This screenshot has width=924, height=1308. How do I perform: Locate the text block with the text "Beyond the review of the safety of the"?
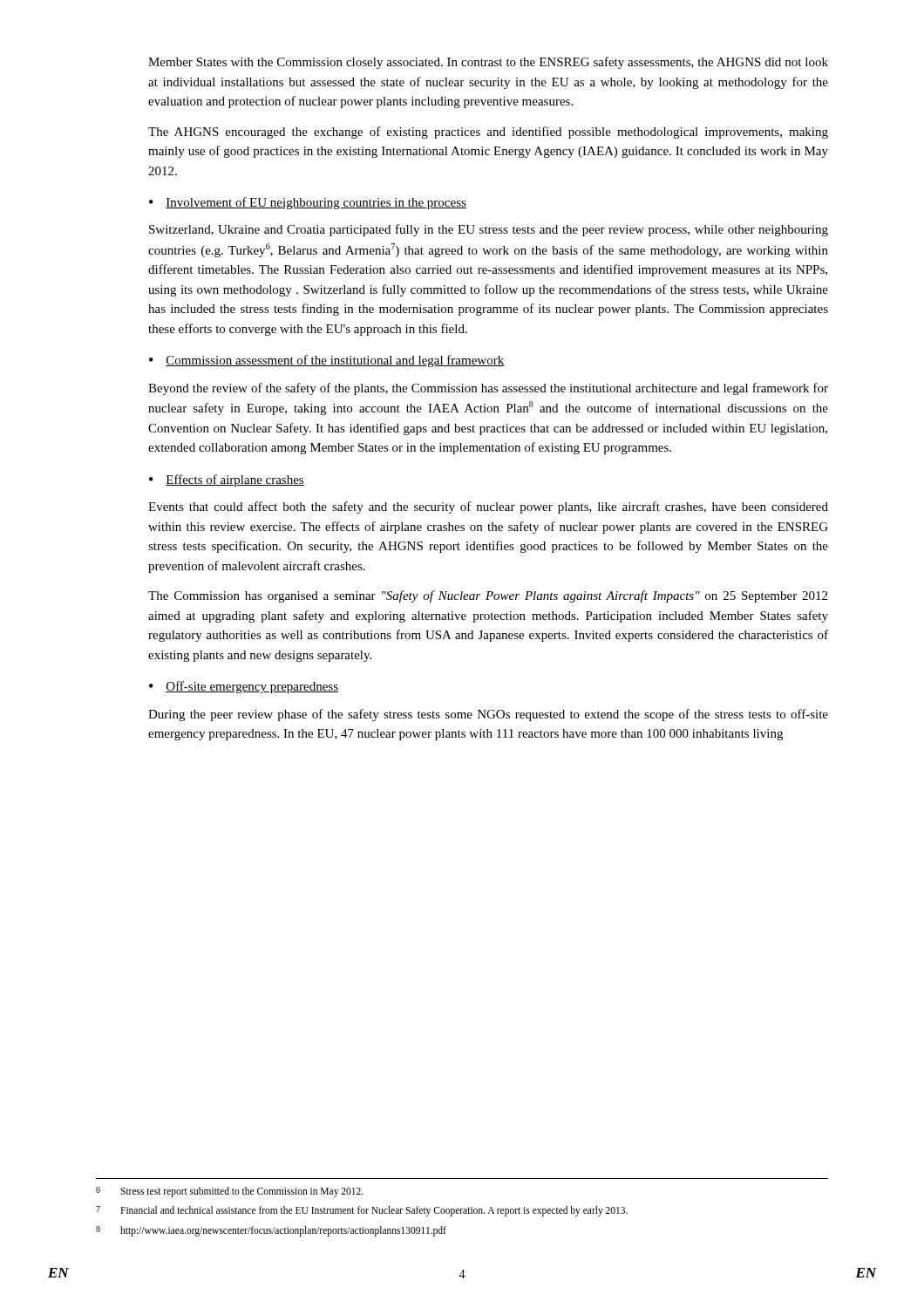(x=488, y=418)
